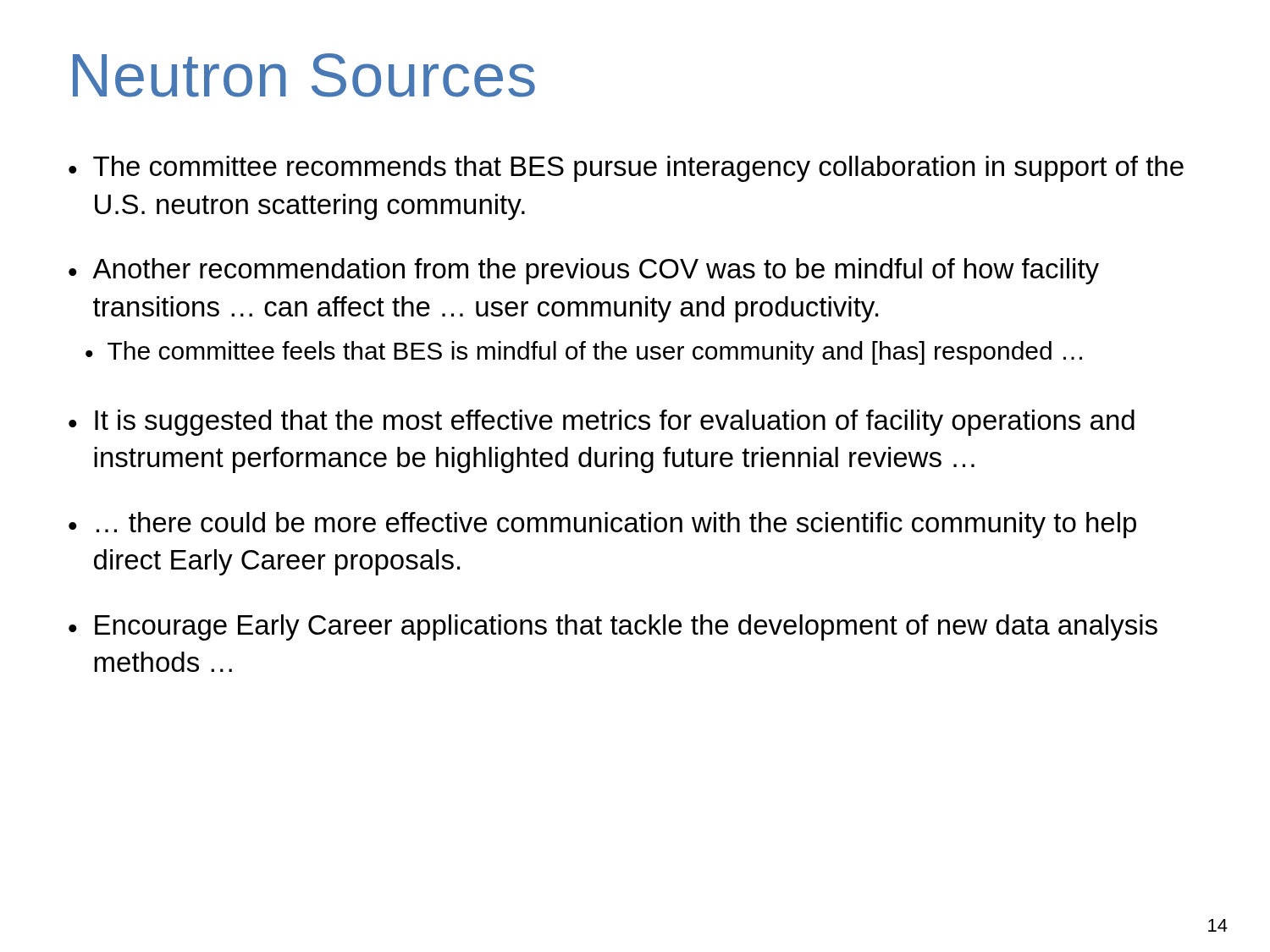Click on the list item with the text "• … there could be more effective"
The width and height of the screenshot is (1270, 952).
pyautogui.click(x=635, y=542)
